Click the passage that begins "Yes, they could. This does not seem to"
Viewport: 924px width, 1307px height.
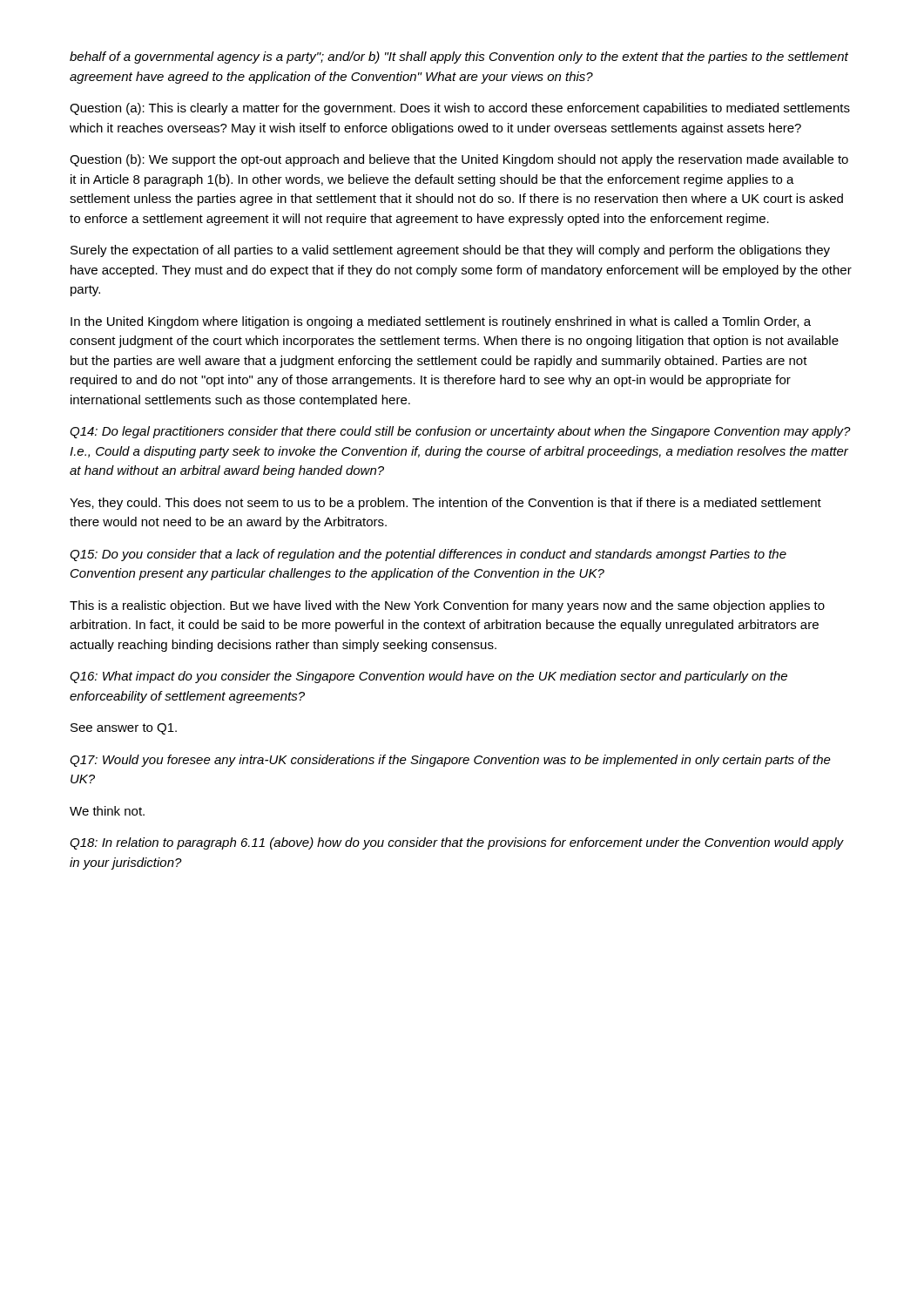click(445, 512)
